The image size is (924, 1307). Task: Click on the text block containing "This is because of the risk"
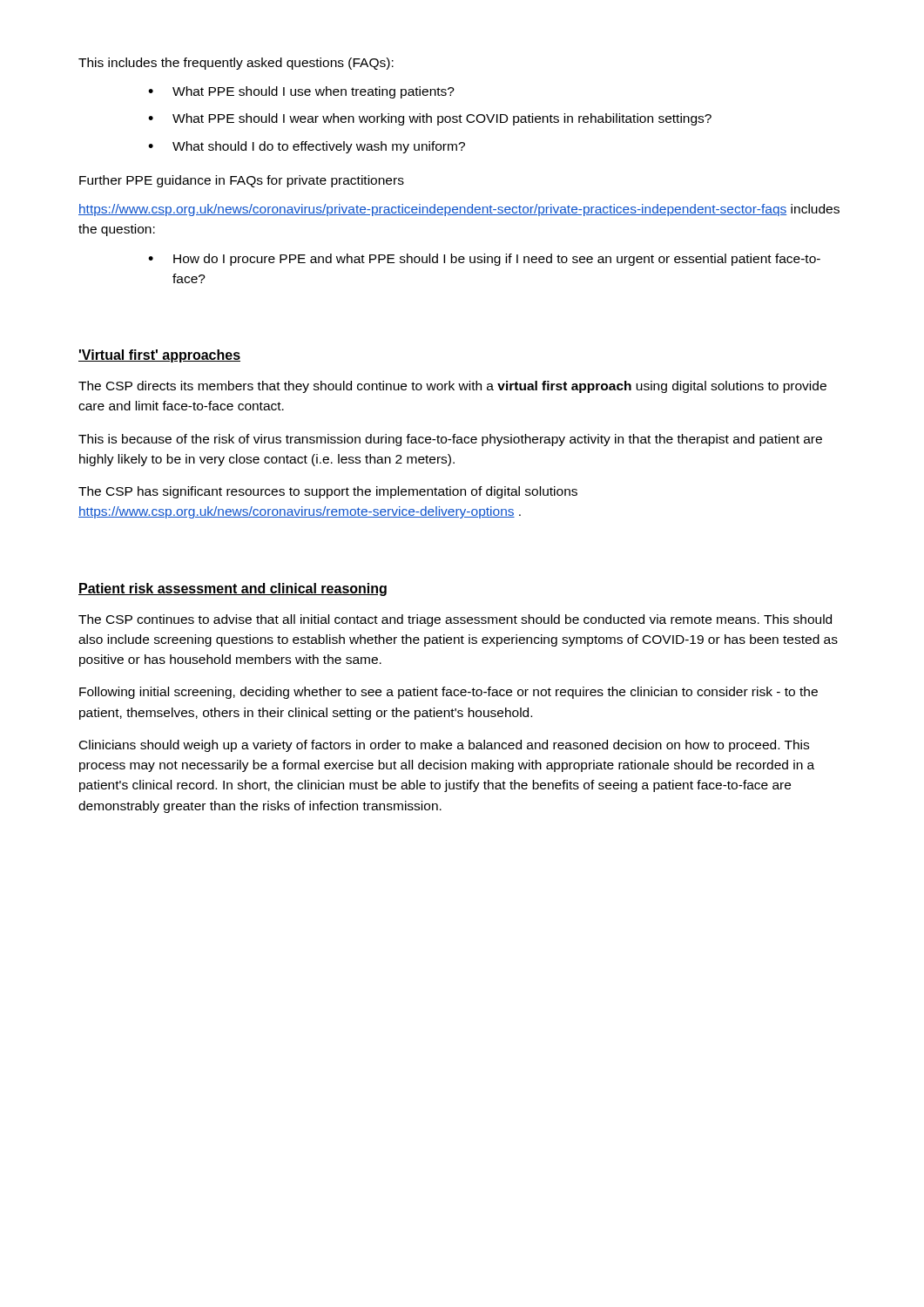pos(450,448)
